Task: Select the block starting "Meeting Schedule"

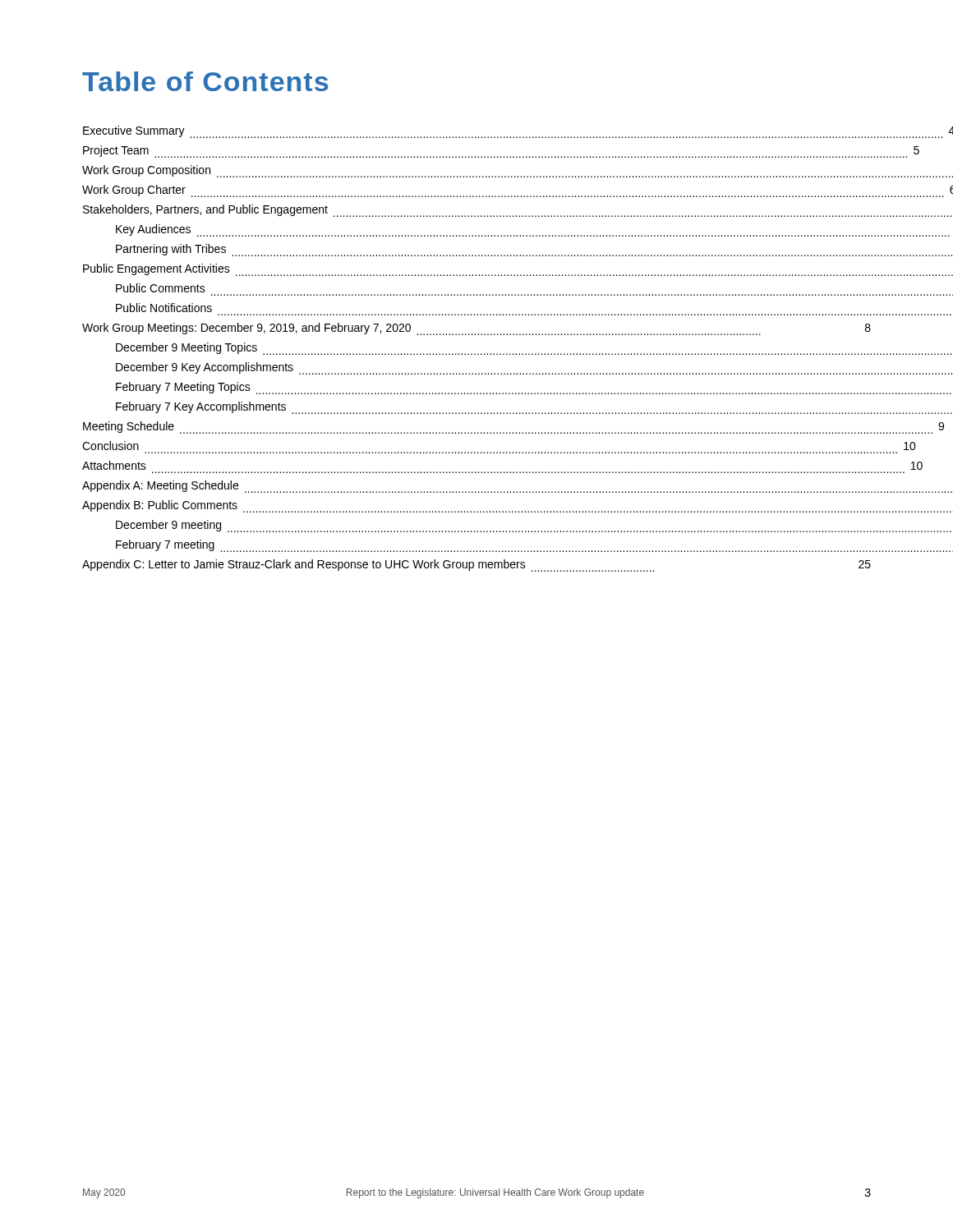Action: coord(476,426)
